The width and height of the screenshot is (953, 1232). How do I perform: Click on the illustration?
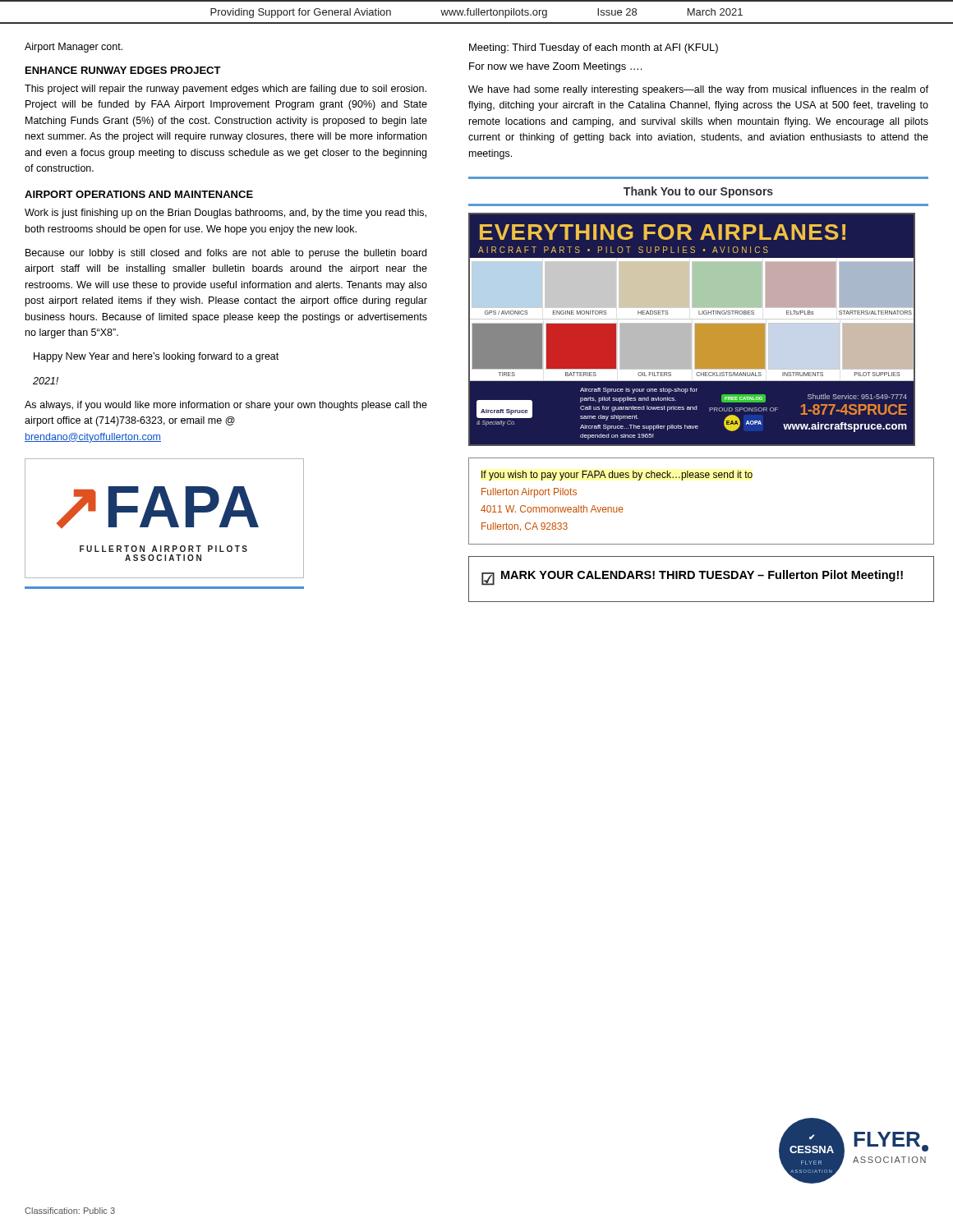[692, 329]
